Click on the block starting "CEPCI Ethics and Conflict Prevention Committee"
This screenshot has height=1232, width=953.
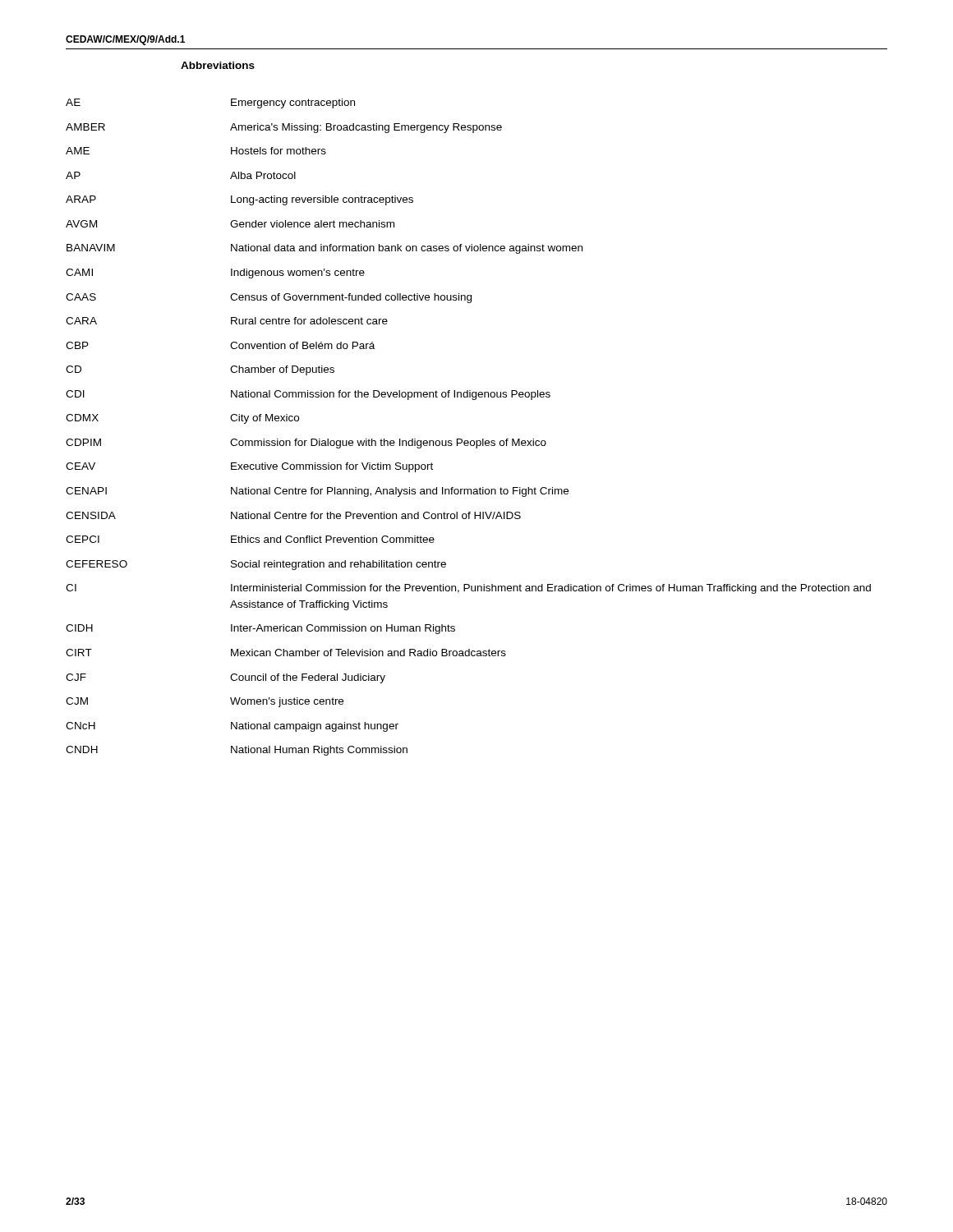point(250,539)
